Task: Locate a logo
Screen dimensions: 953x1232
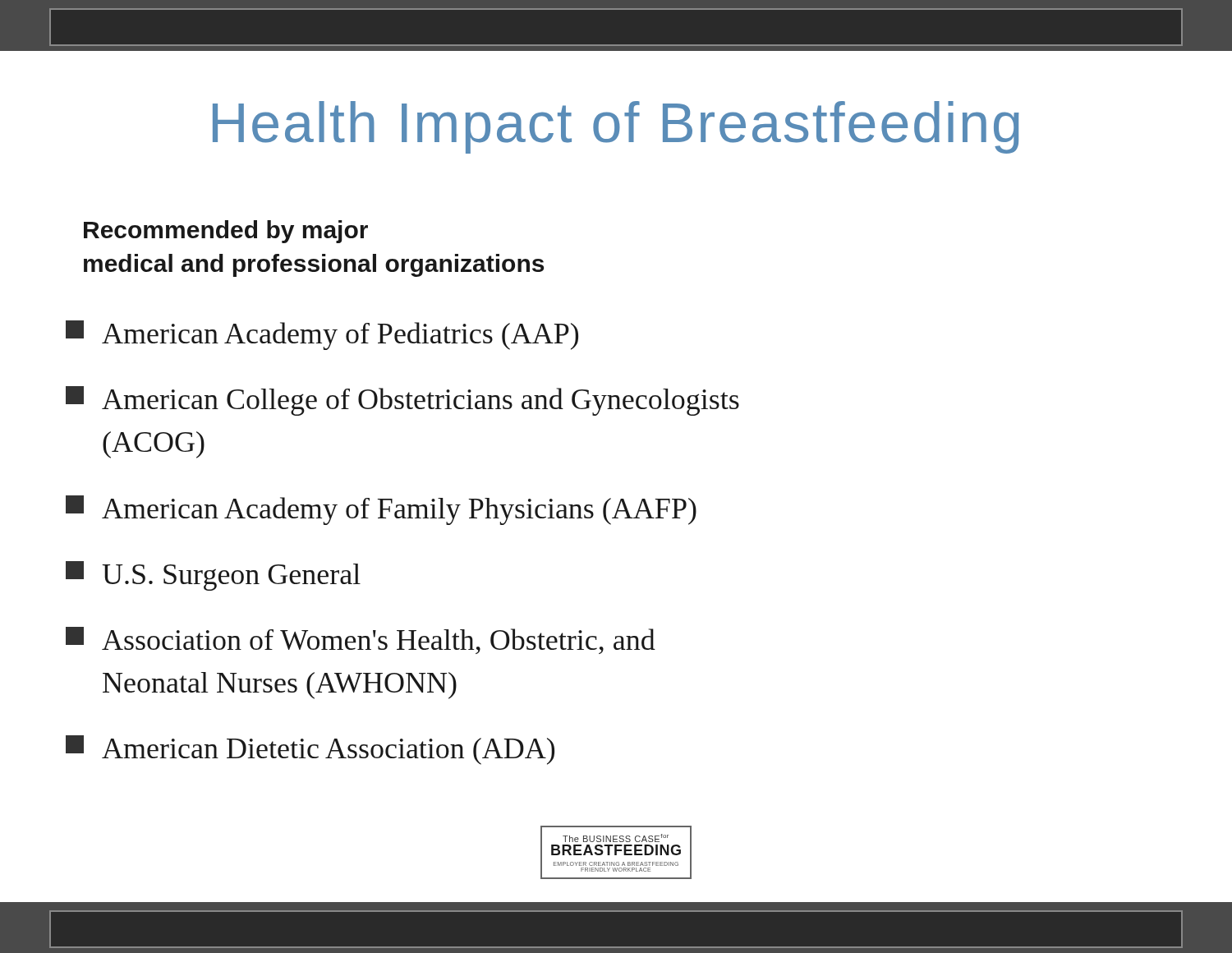Action: pos(616,852)
